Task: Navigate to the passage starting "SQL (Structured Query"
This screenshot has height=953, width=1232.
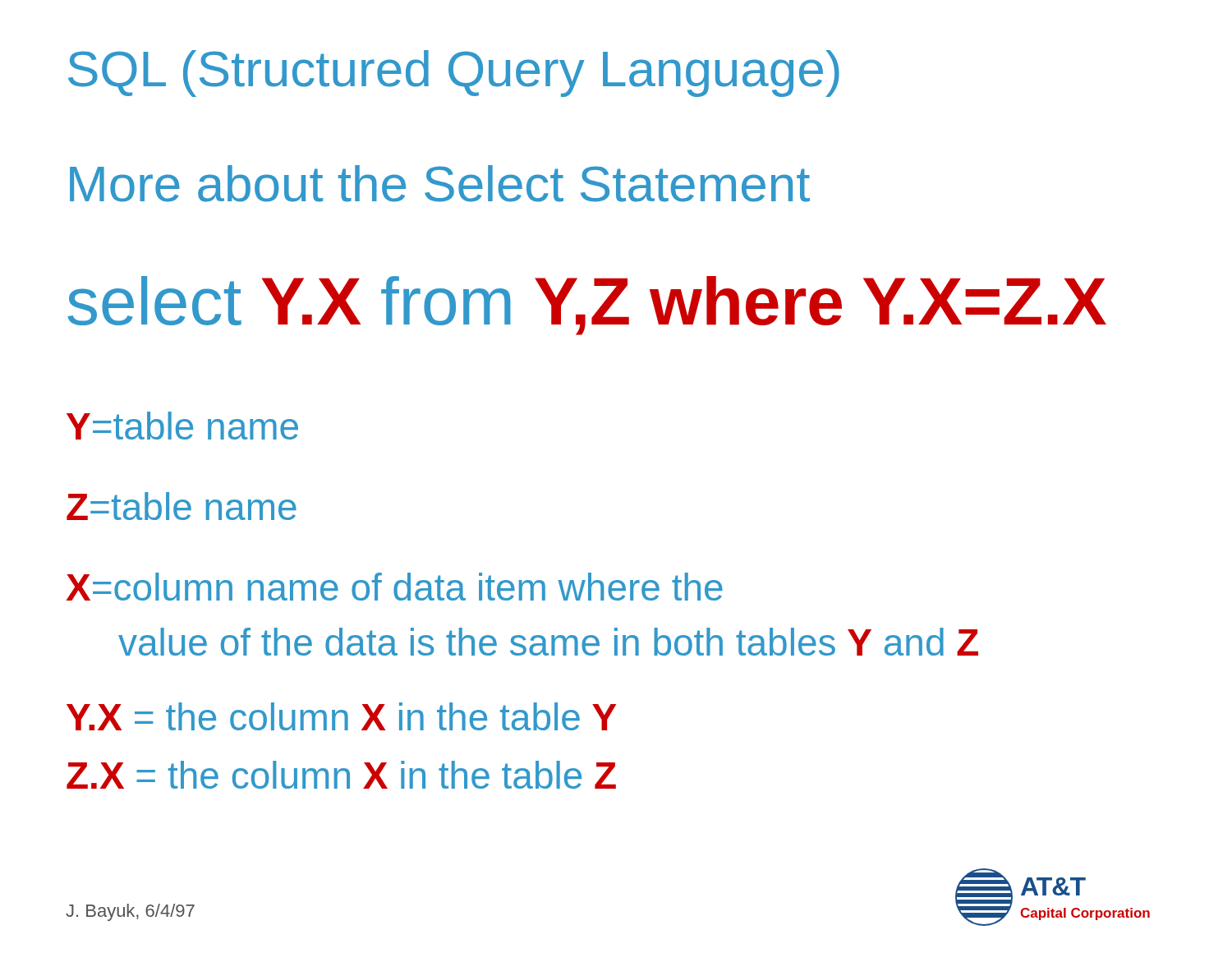Action: click(x=454, y=69)
